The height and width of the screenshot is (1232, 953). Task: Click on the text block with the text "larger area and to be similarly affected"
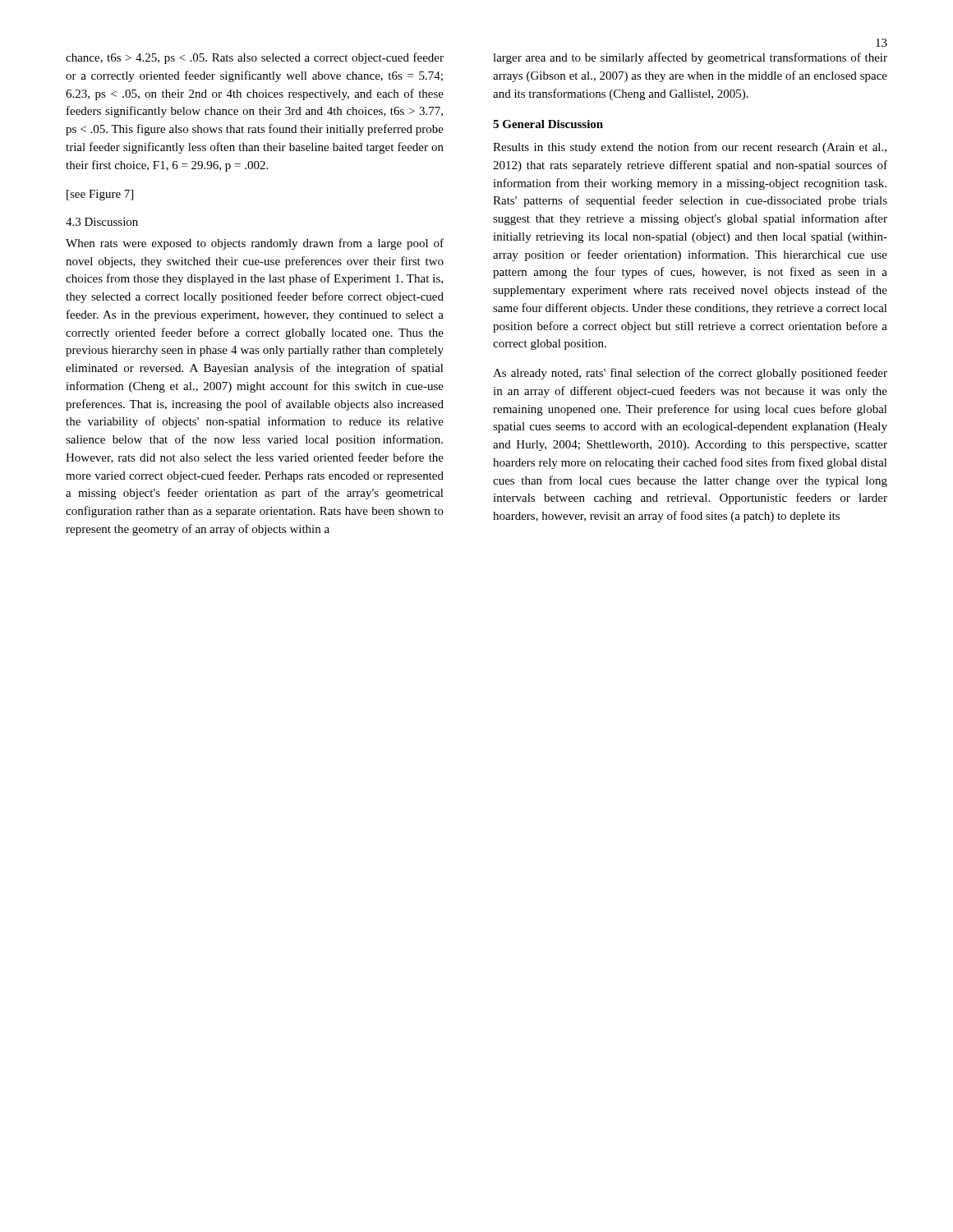coord(690,76)
